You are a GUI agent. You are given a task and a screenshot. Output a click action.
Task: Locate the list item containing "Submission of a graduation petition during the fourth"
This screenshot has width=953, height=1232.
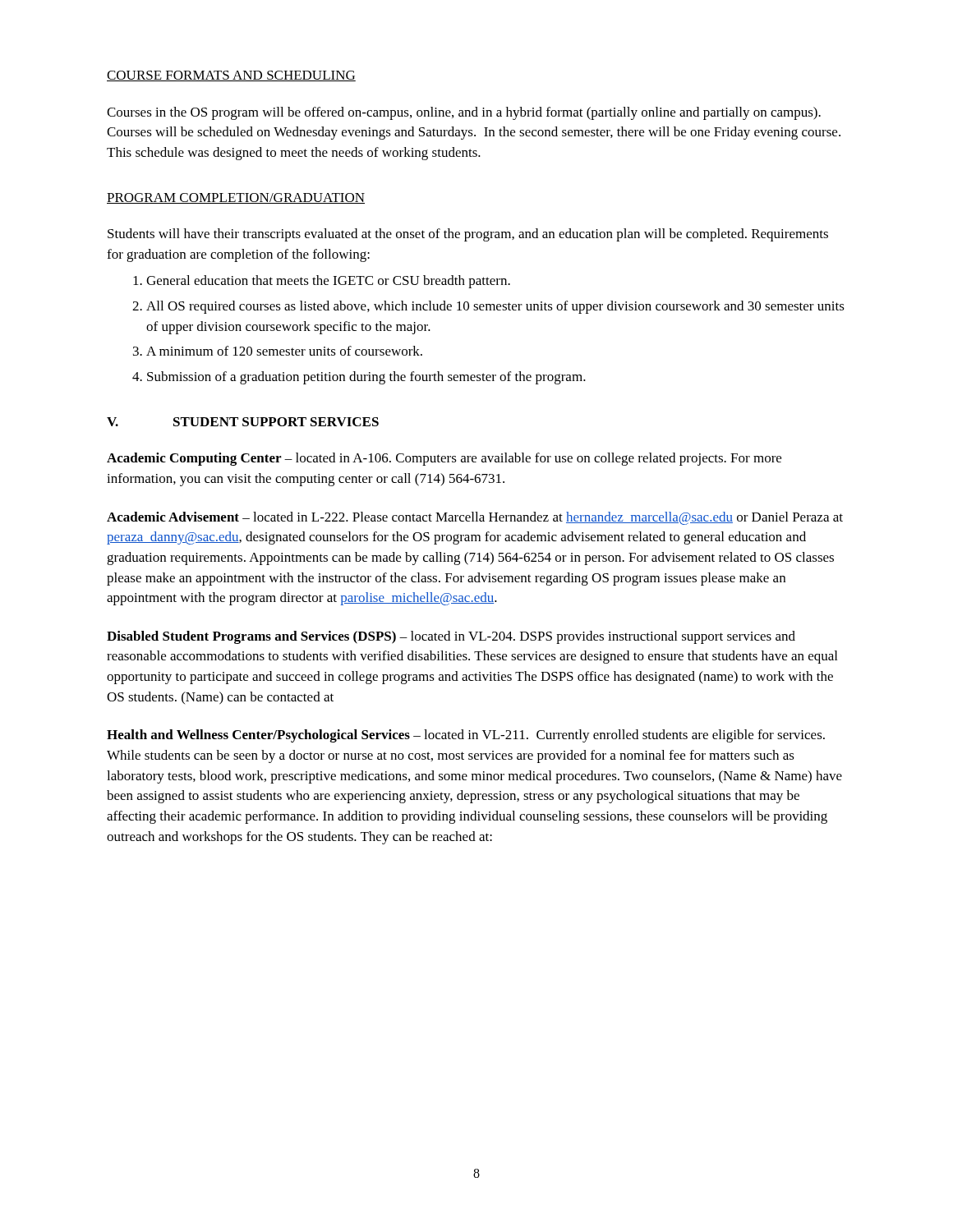point(496,377)
